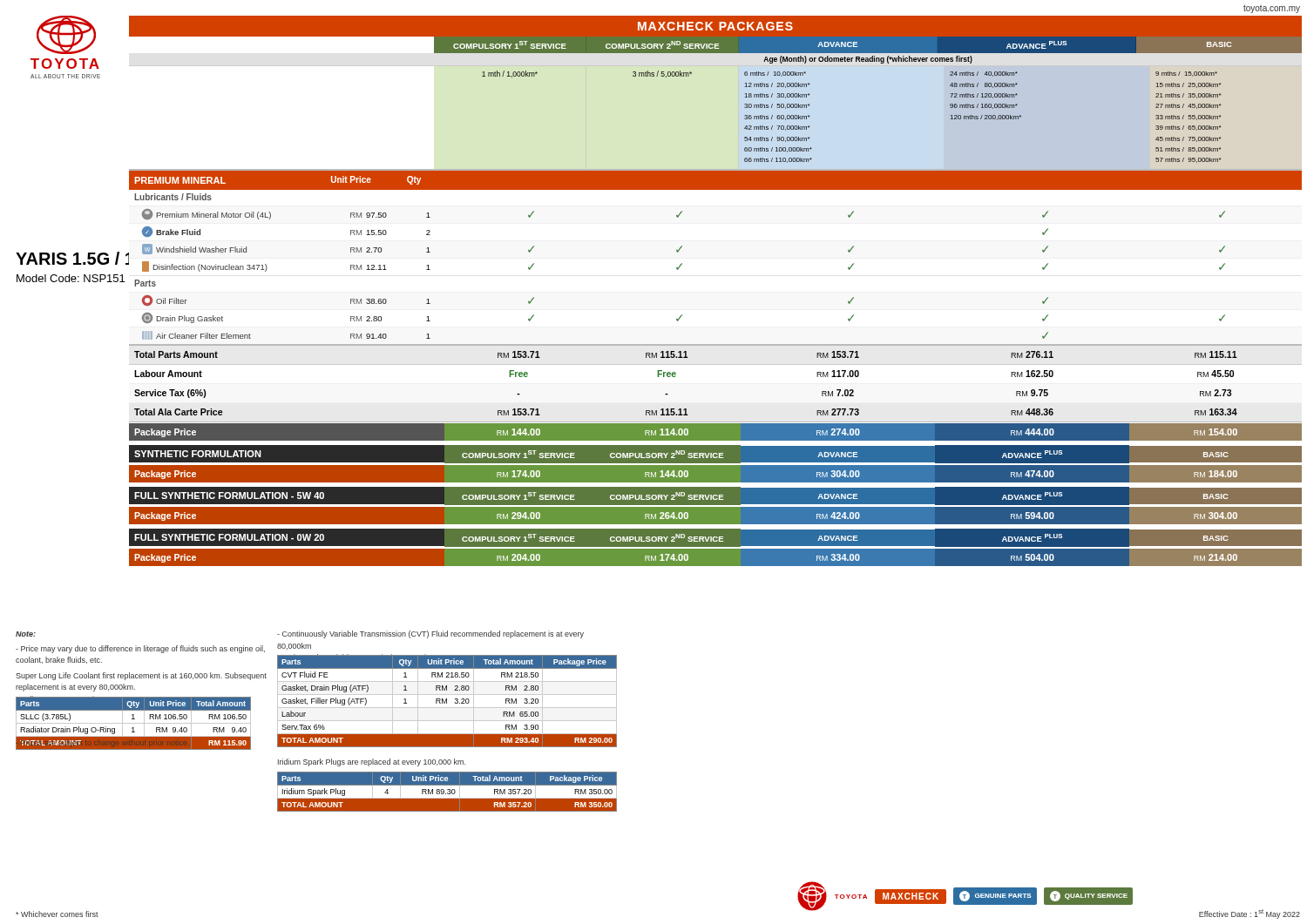Locate the block of text that opens with "Premium Mineral Motor Oil (4L)"
This screenshot has height=924, width=1307.
pyautogui.click(x=684, y=214)
